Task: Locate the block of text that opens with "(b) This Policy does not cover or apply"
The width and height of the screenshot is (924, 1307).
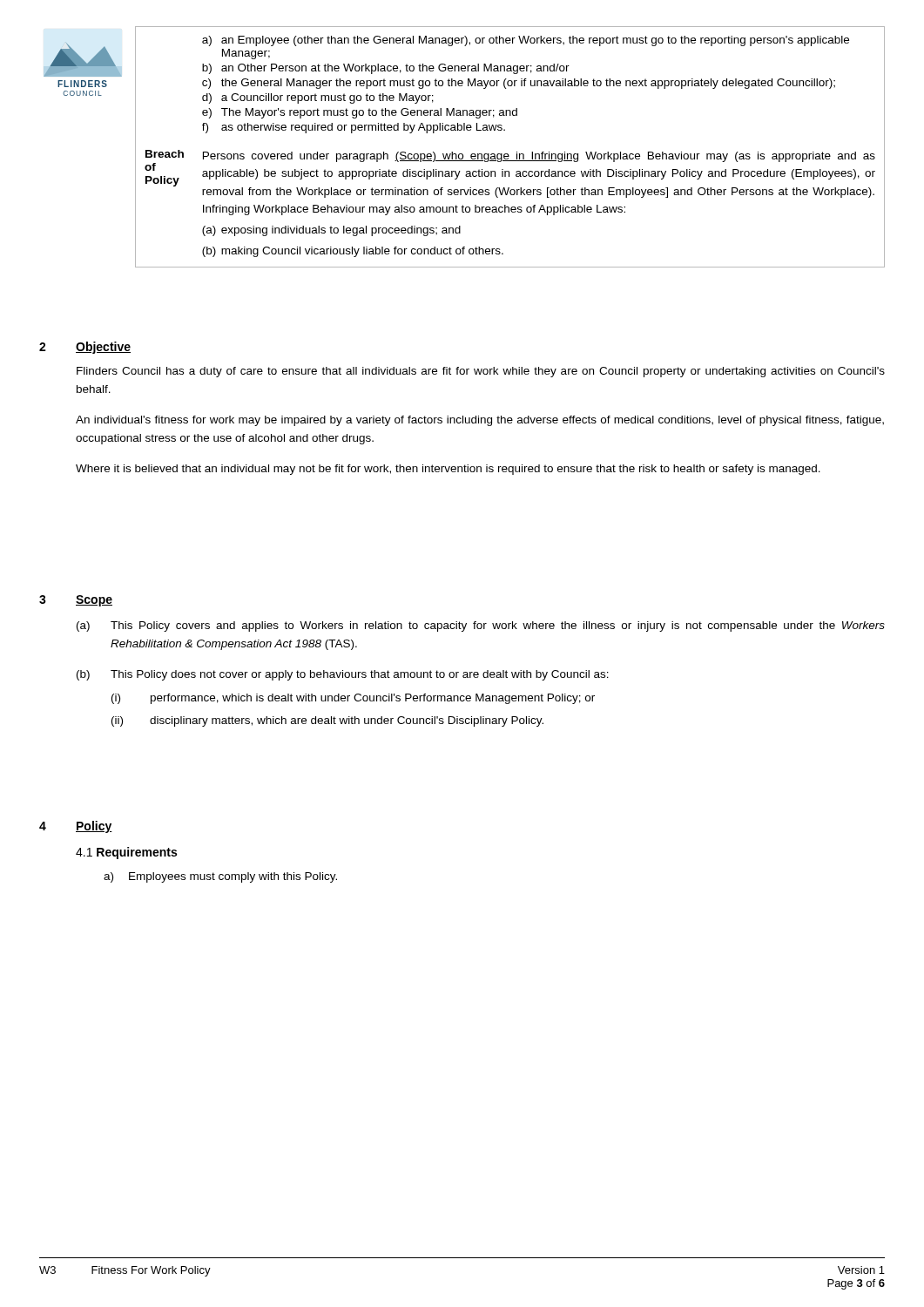Action: click(x=480, y=698)
